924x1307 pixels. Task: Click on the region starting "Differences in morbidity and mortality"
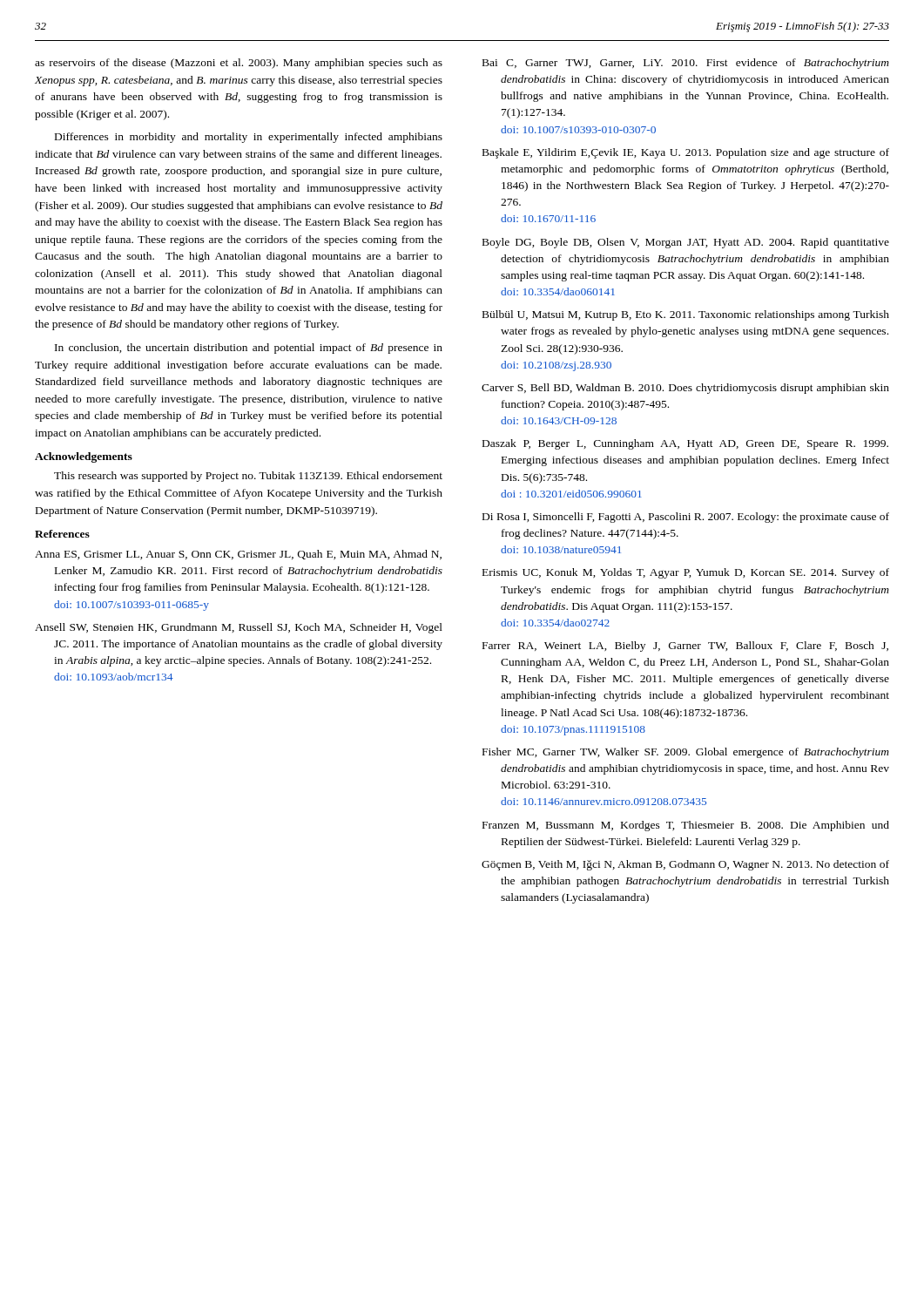pos(239,231)
